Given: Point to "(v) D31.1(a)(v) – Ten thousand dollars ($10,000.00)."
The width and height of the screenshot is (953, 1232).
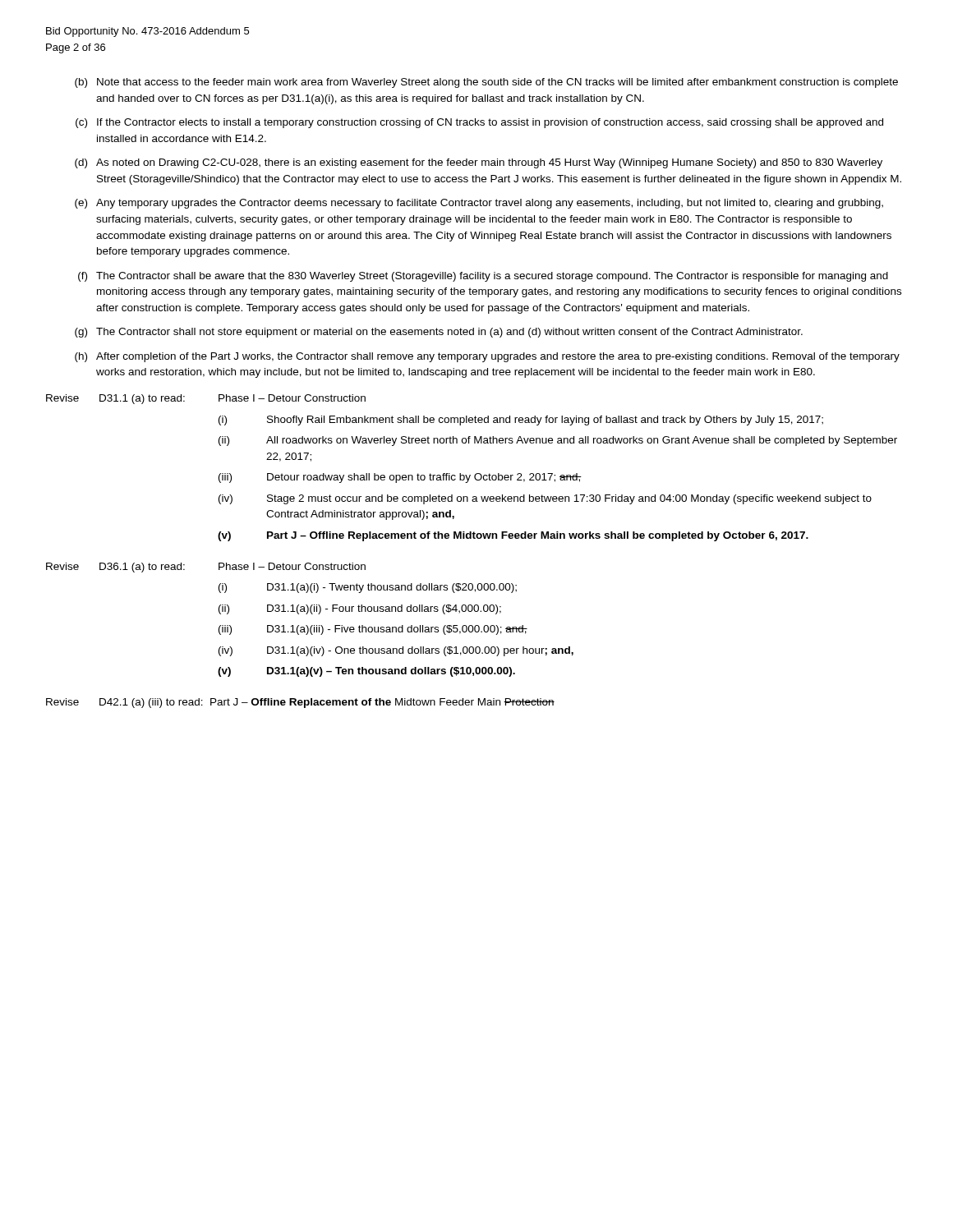Looking at the screenshot, I should 366,672.
